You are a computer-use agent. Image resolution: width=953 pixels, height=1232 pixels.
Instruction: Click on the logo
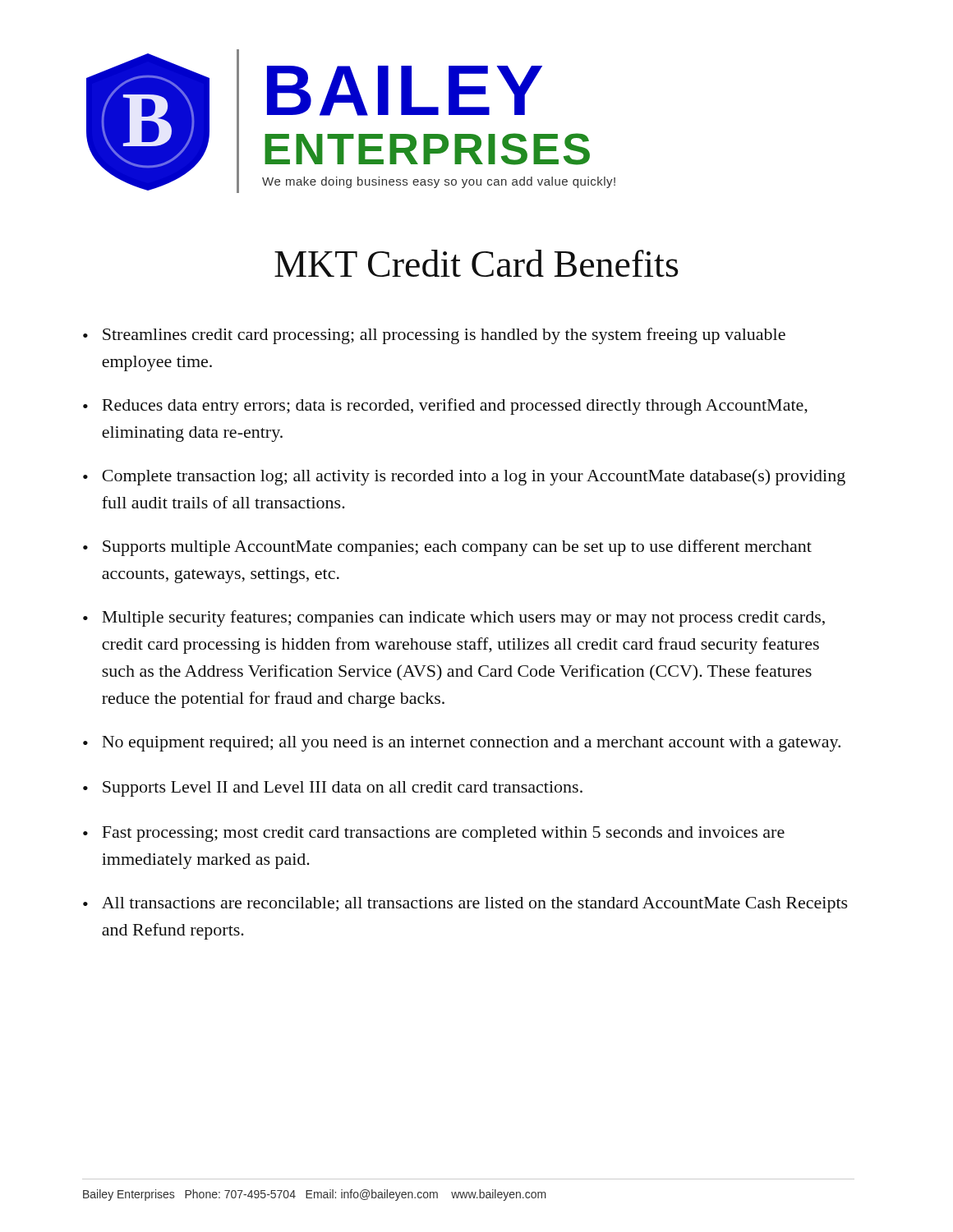452,121
